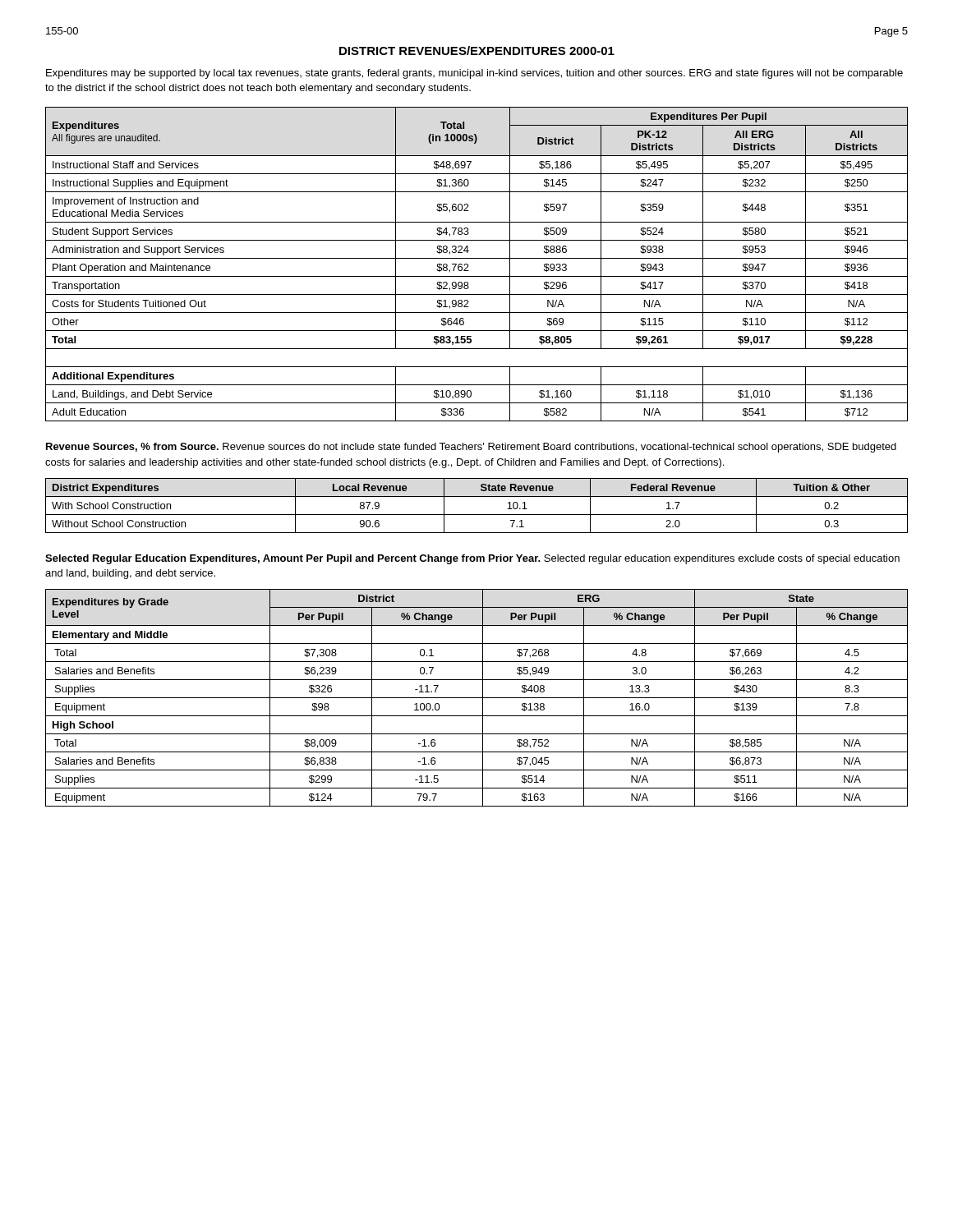Select the text block that says "Selected Regular Education Expenditures, Amount Per Pupil and"
Viewport: 953px width, 1232px height.
point(473,565)
